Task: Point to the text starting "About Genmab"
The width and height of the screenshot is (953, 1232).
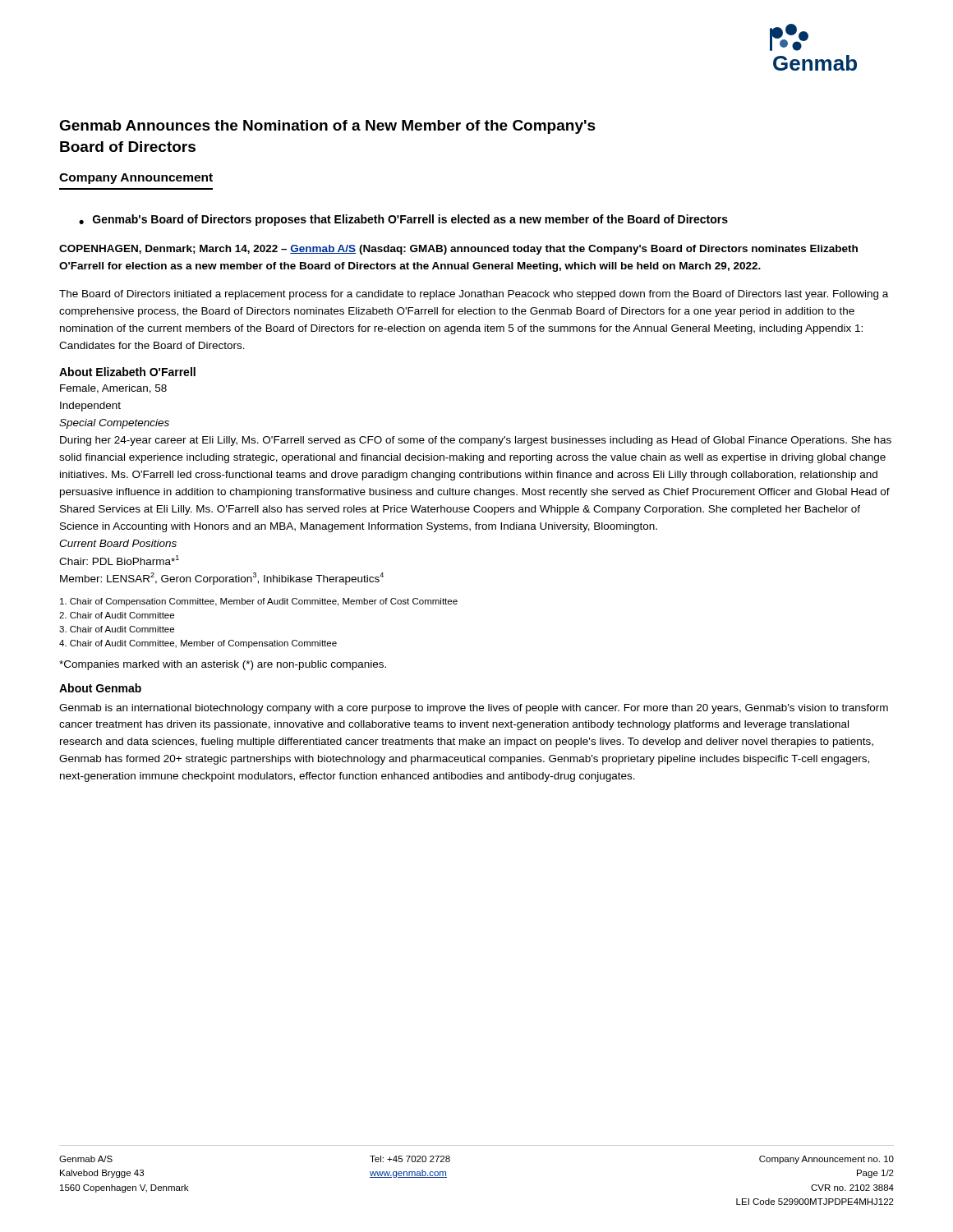Action: [x=100, y=688]
